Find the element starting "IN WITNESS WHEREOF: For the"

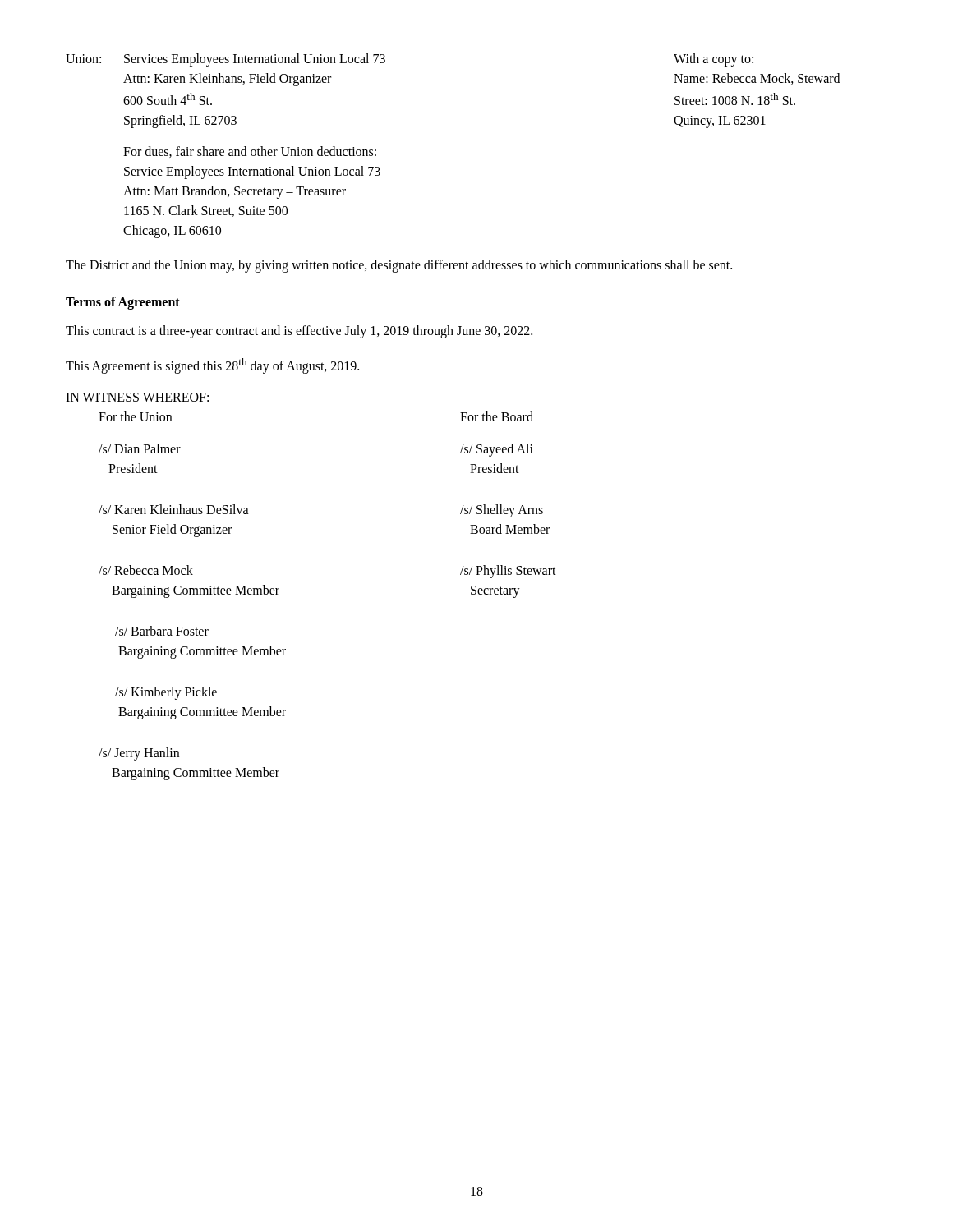[476, 597]
